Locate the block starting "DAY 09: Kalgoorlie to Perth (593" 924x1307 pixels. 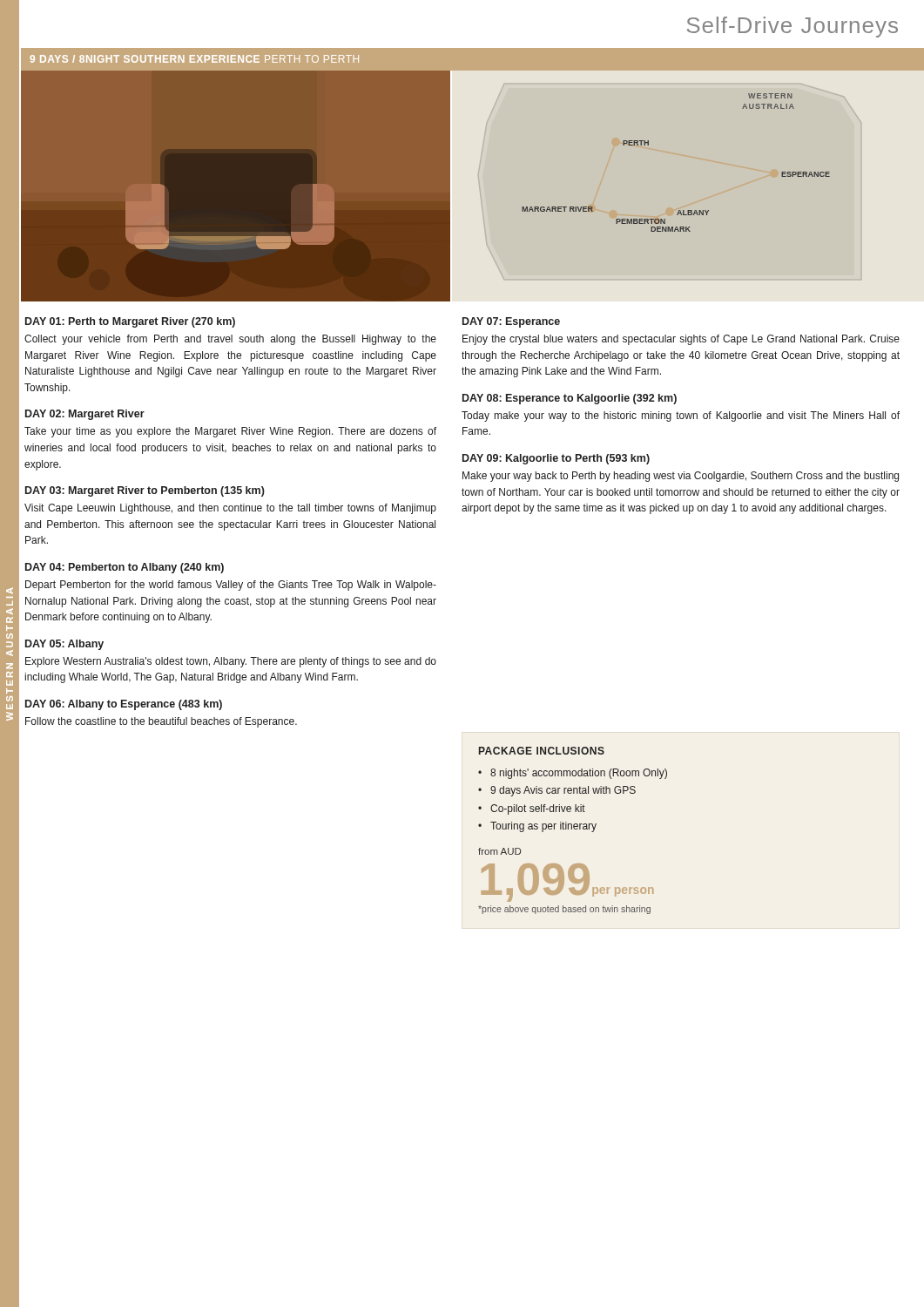[x=681, y=484]
